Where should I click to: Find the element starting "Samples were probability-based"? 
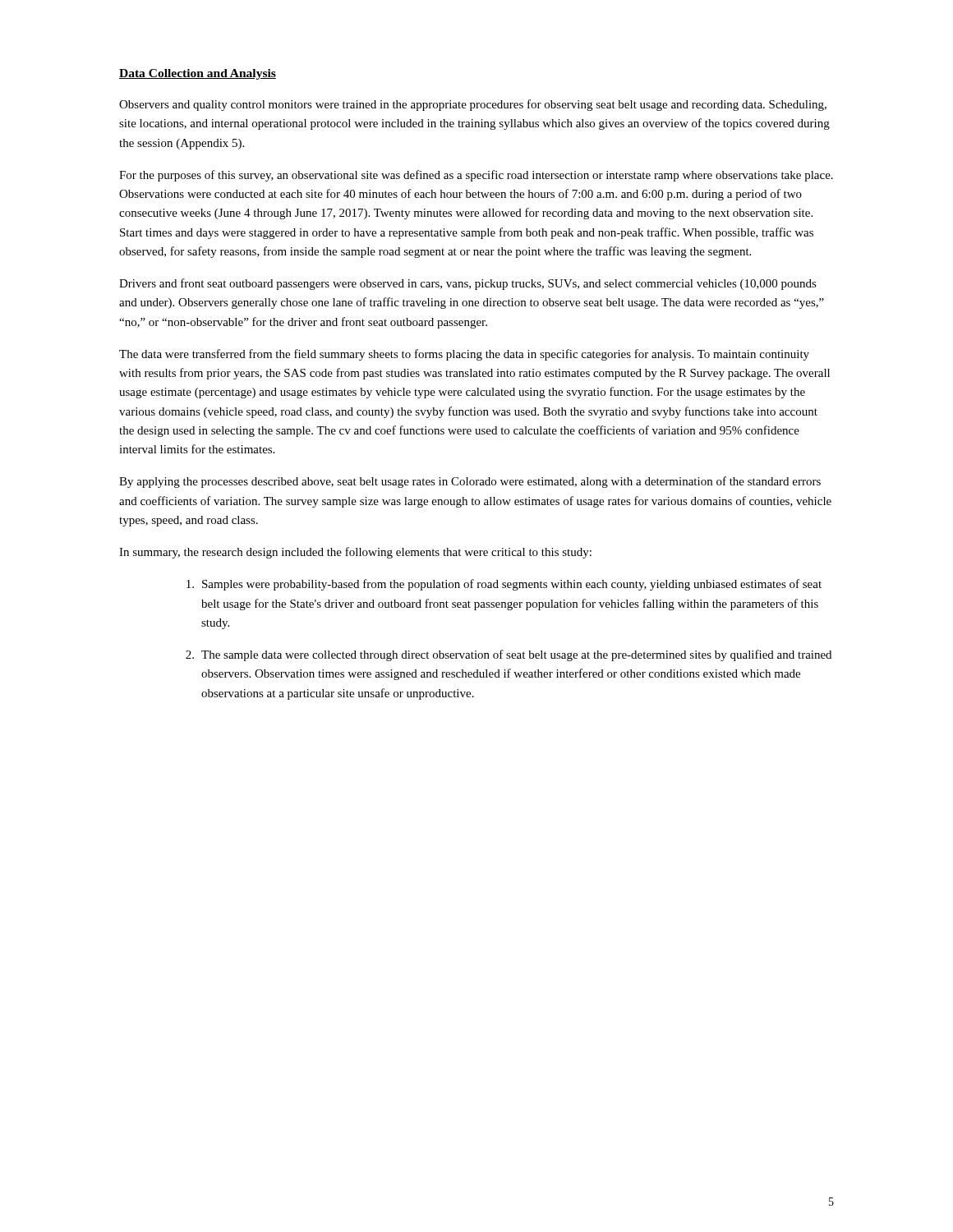501,604
